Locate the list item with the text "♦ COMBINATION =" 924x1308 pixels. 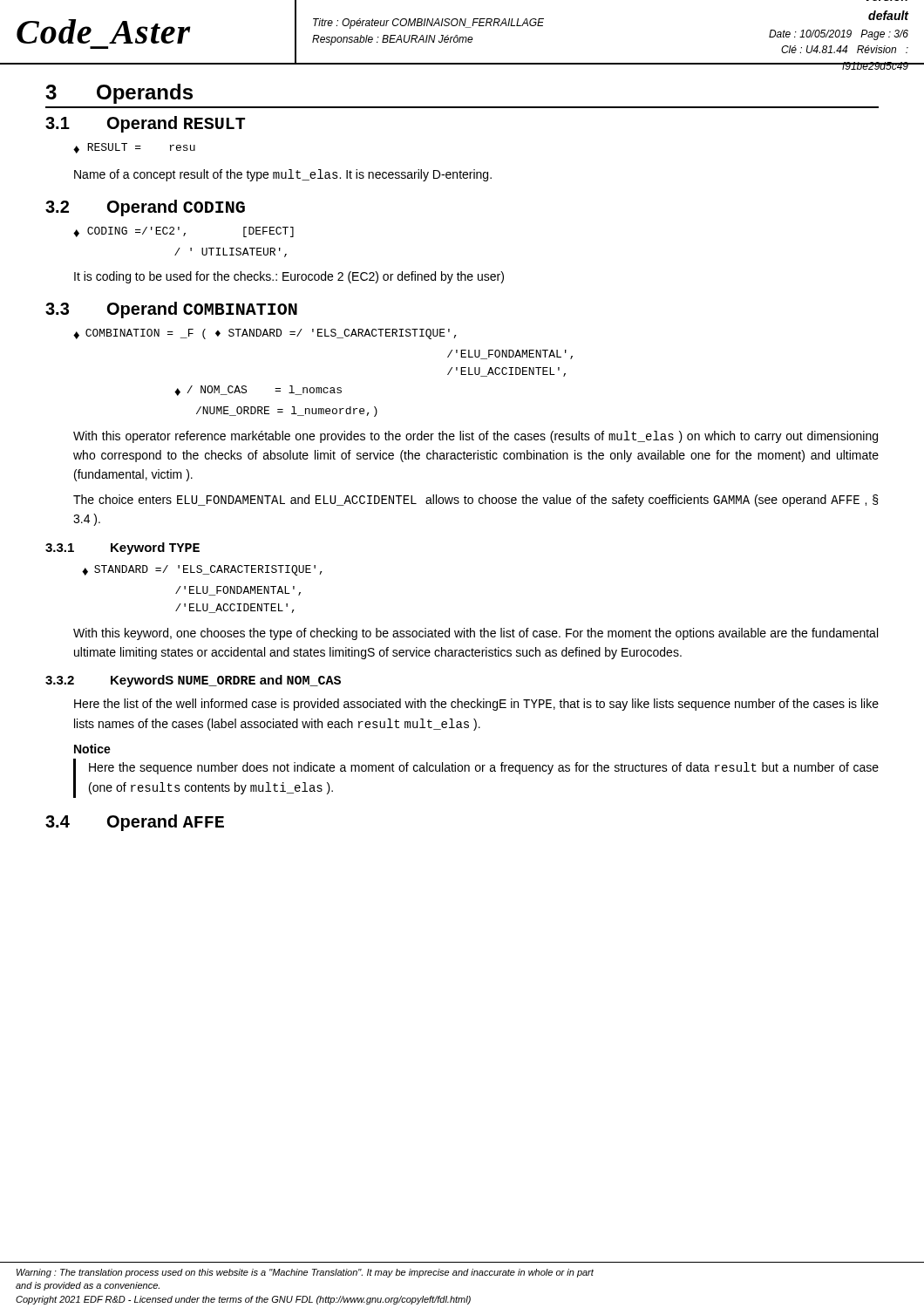click(476, 373)
